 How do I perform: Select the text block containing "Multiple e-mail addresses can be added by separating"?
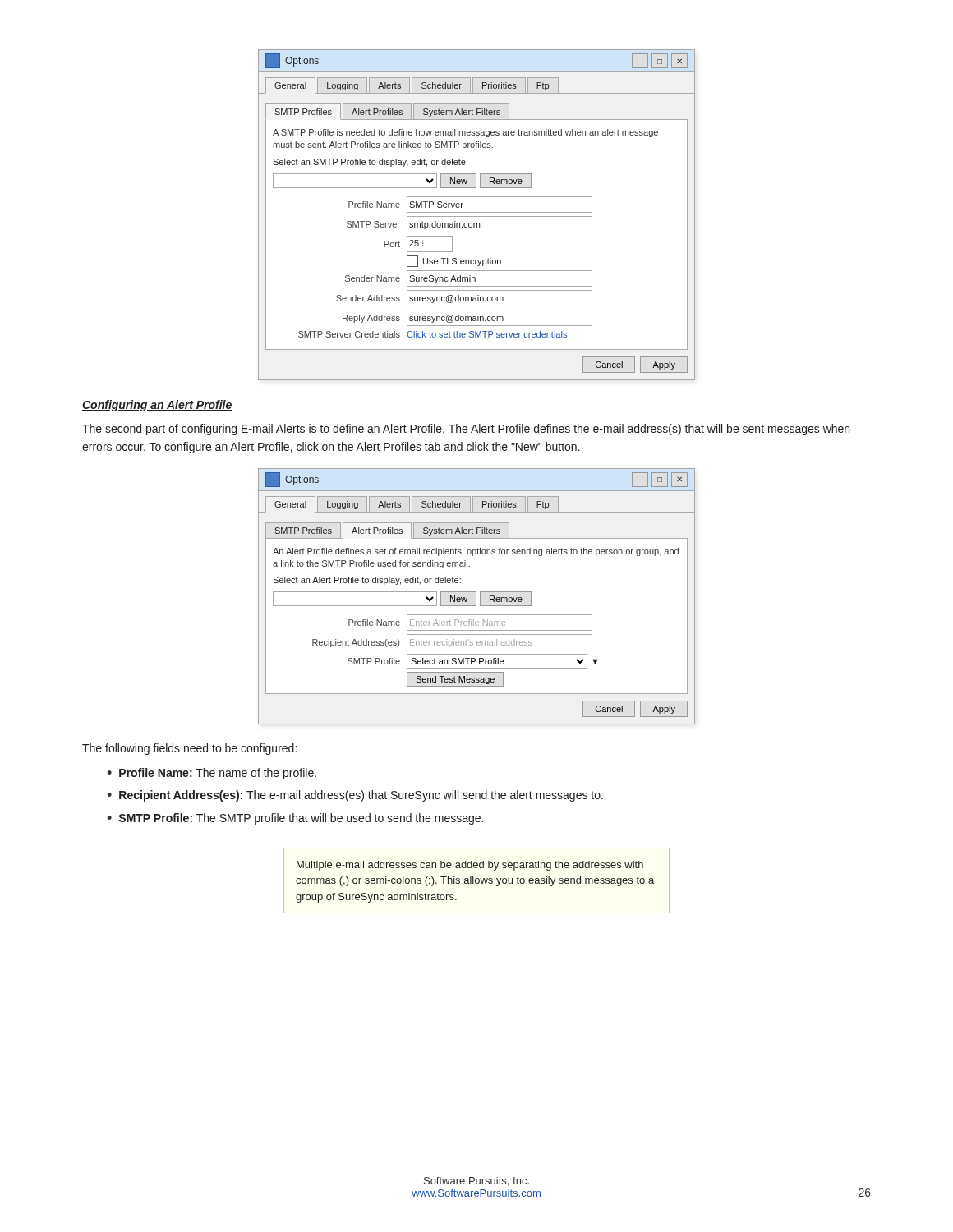[x=476, y=880]
